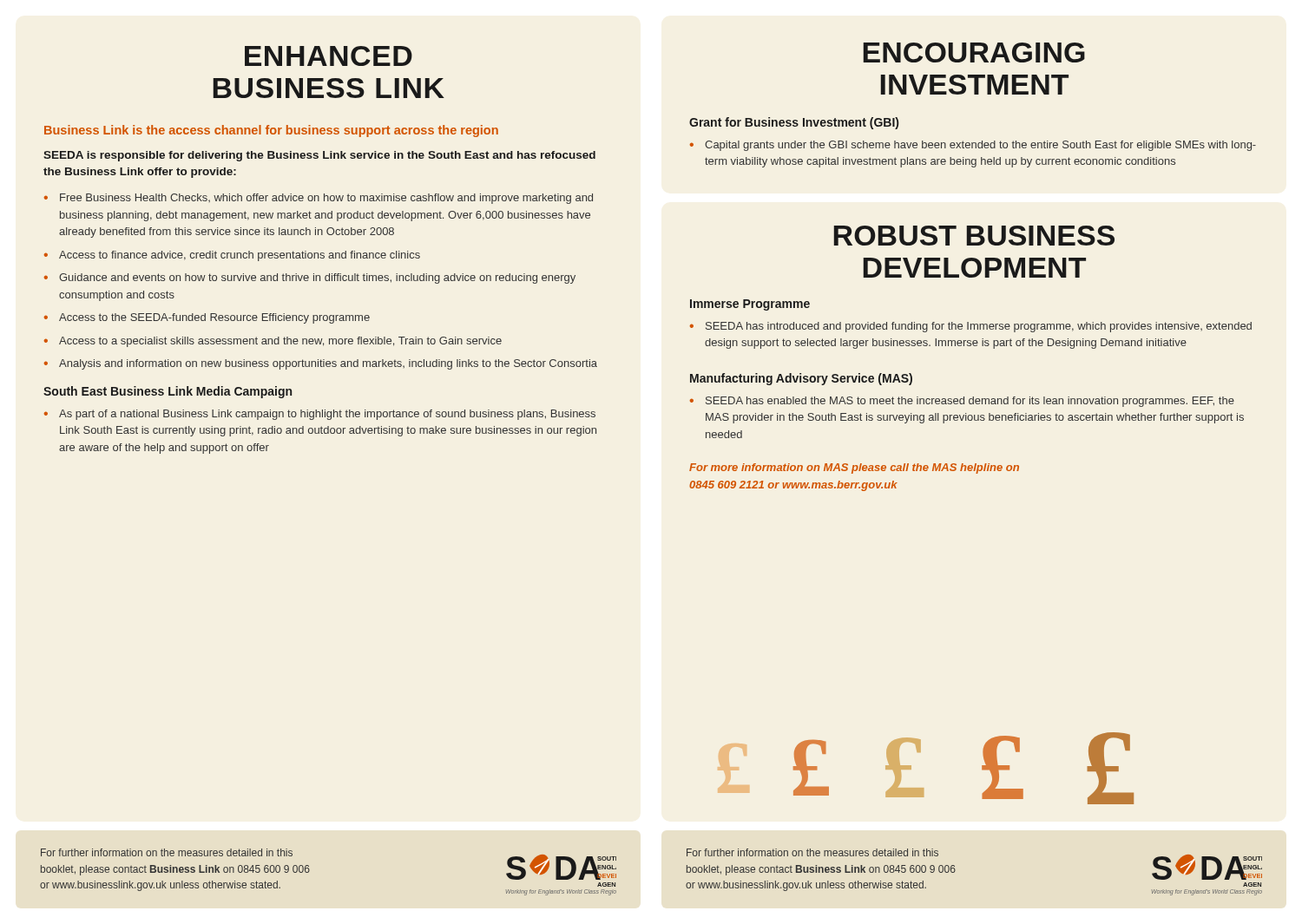Locate the text block starting "Access to finance advice, credit"

(x=240, y=254)
